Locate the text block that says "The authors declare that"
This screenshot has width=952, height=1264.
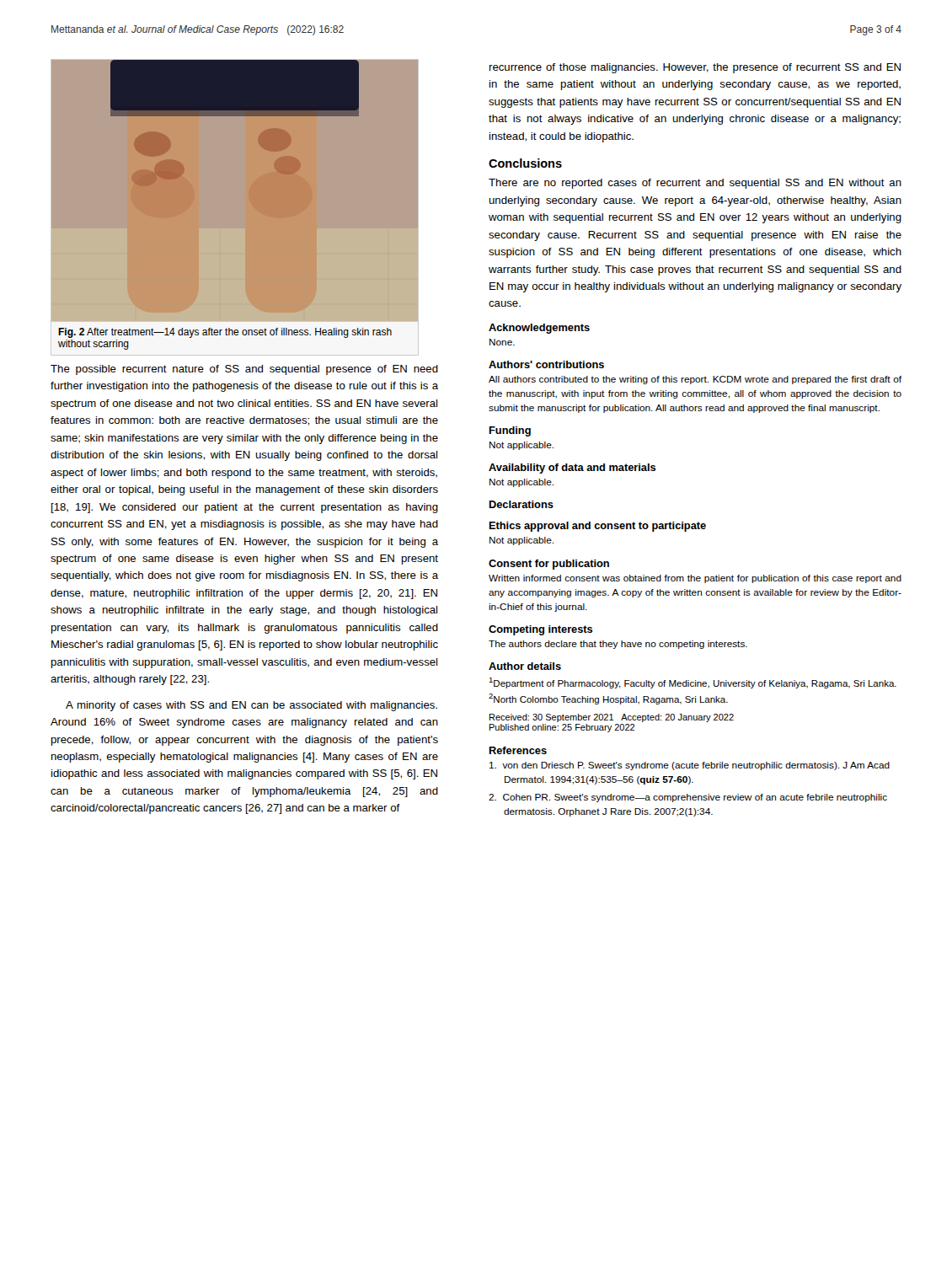pos(618,644)
